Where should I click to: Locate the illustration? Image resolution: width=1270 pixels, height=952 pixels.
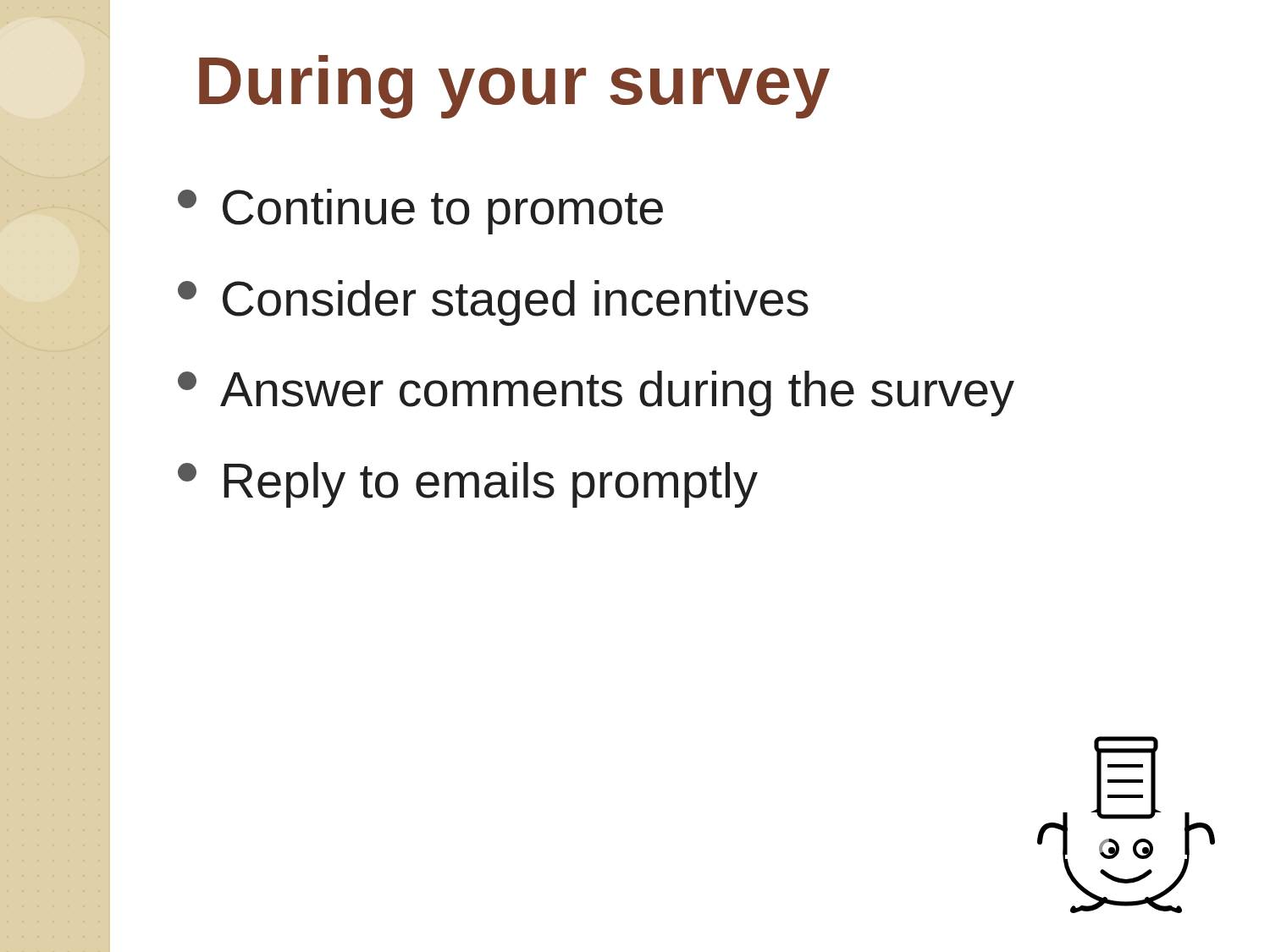click(1126, 800)
